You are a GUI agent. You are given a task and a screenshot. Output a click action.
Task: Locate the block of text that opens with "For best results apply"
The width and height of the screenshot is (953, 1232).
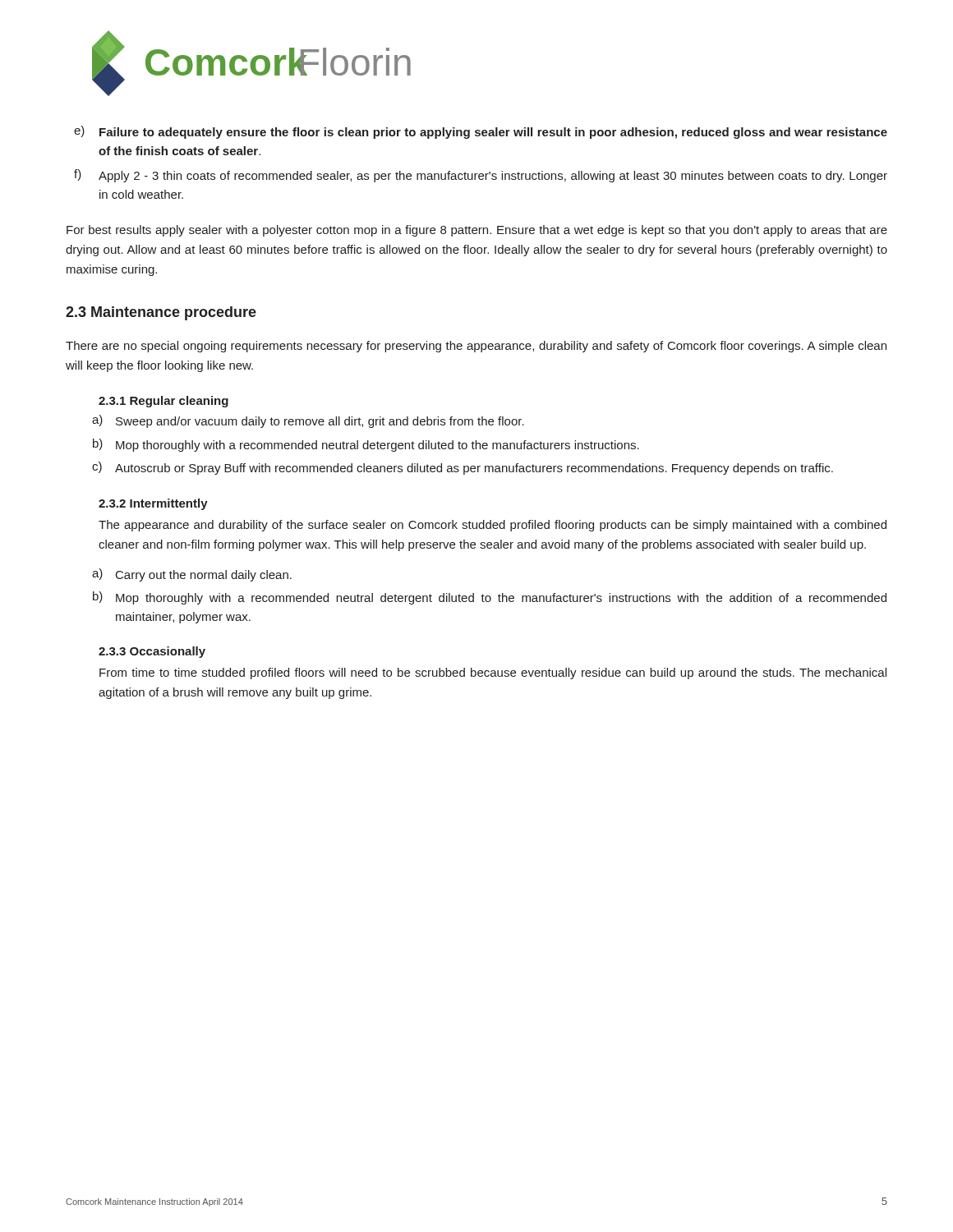[476, 249]
